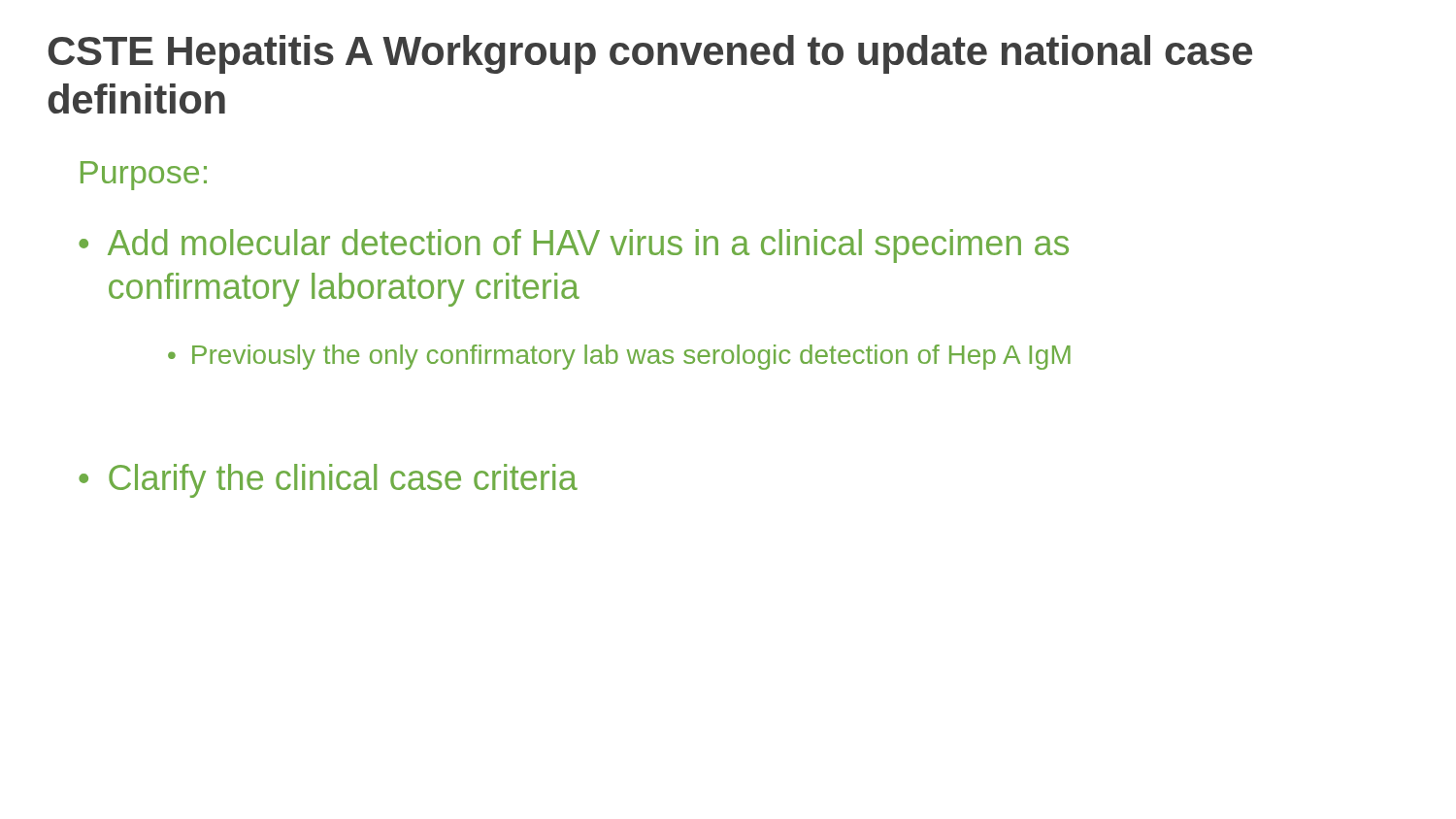The height and width of the screenshot is (819, 1456).
Task: Select the passage starting "CSTE Hepatitis A Workgroup convened to update"
Action: tap(650, 75)
